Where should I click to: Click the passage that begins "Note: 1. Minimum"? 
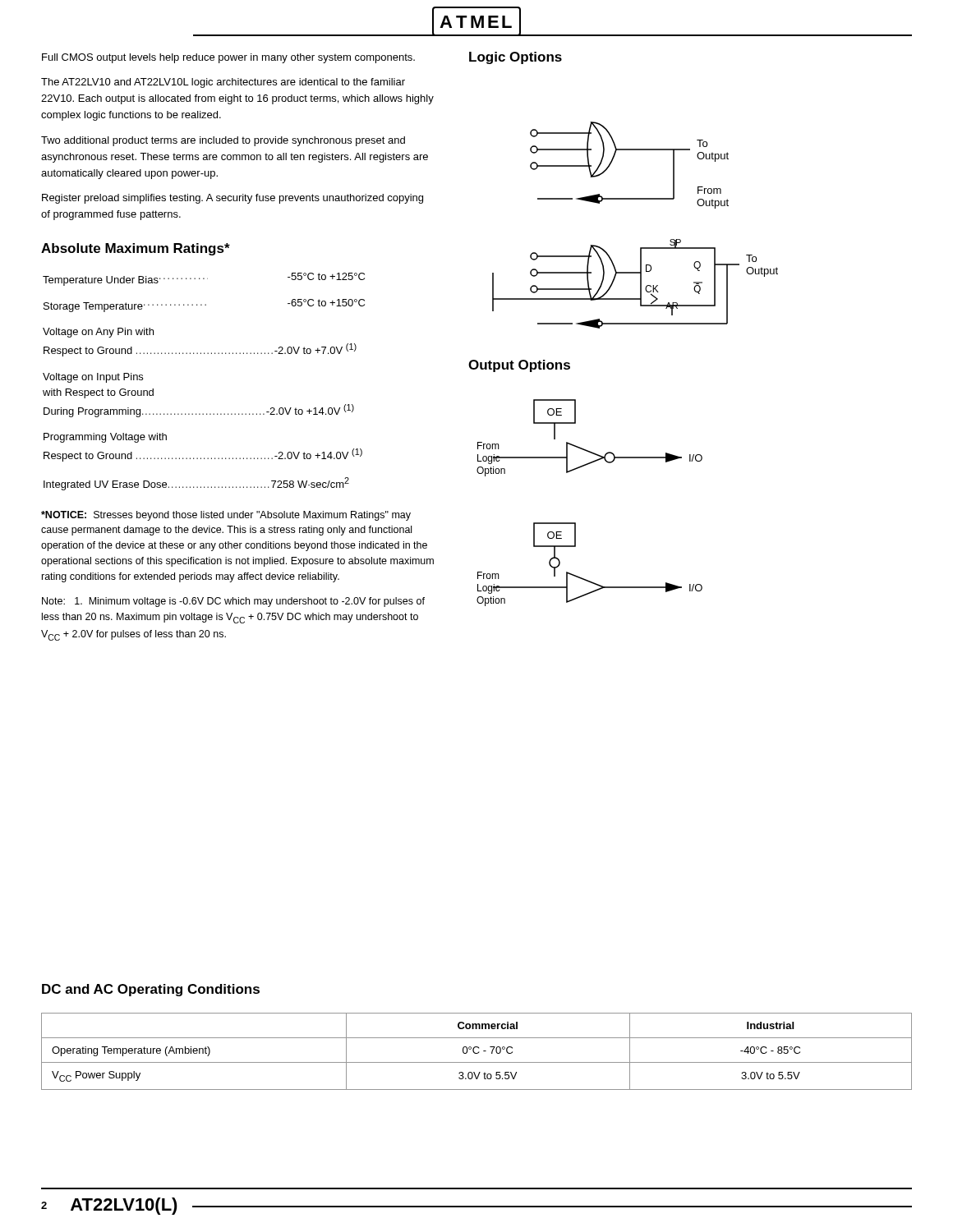[x=233, y=619]
